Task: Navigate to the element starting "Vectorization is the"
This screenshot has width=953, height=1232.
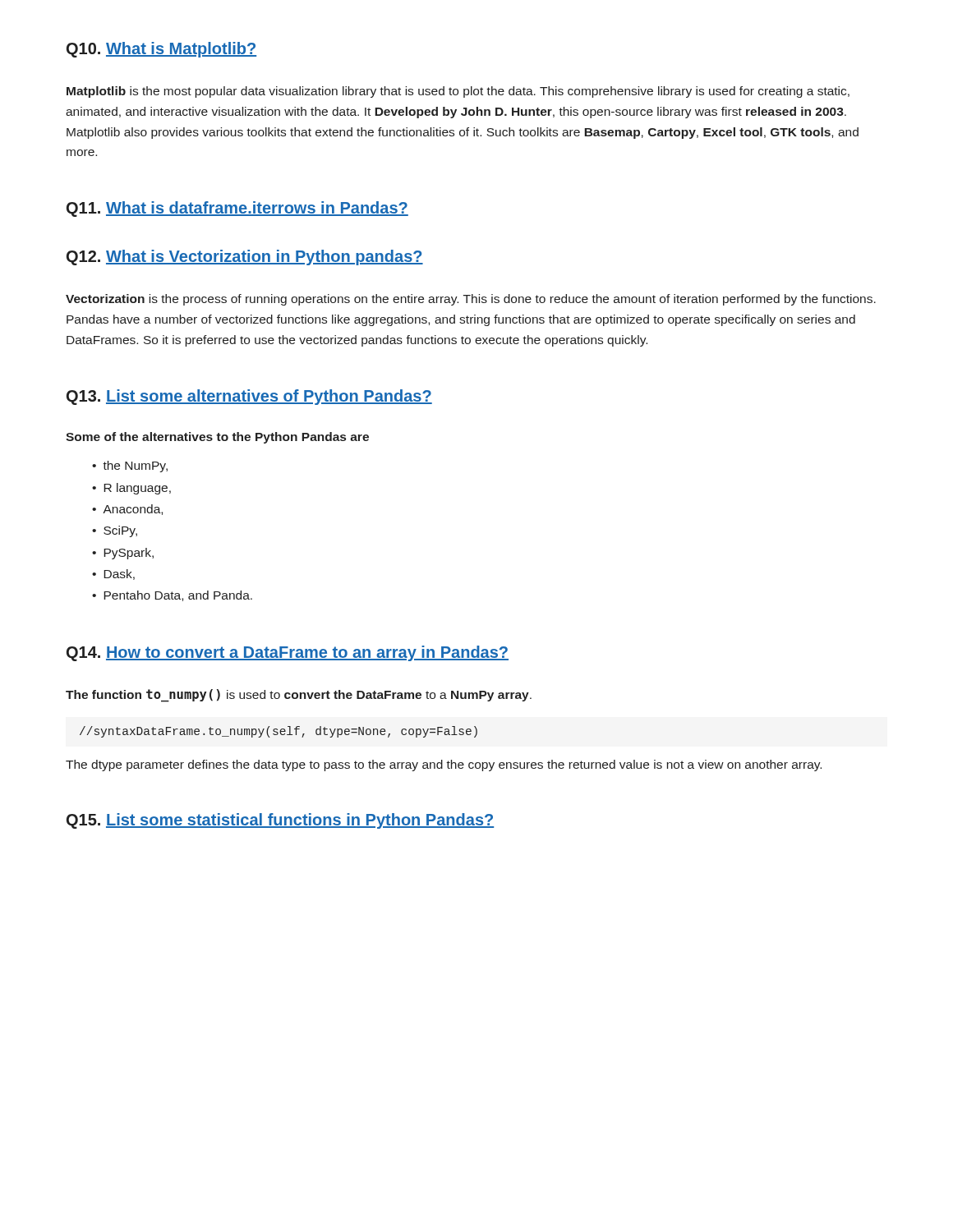Action: 471,319
